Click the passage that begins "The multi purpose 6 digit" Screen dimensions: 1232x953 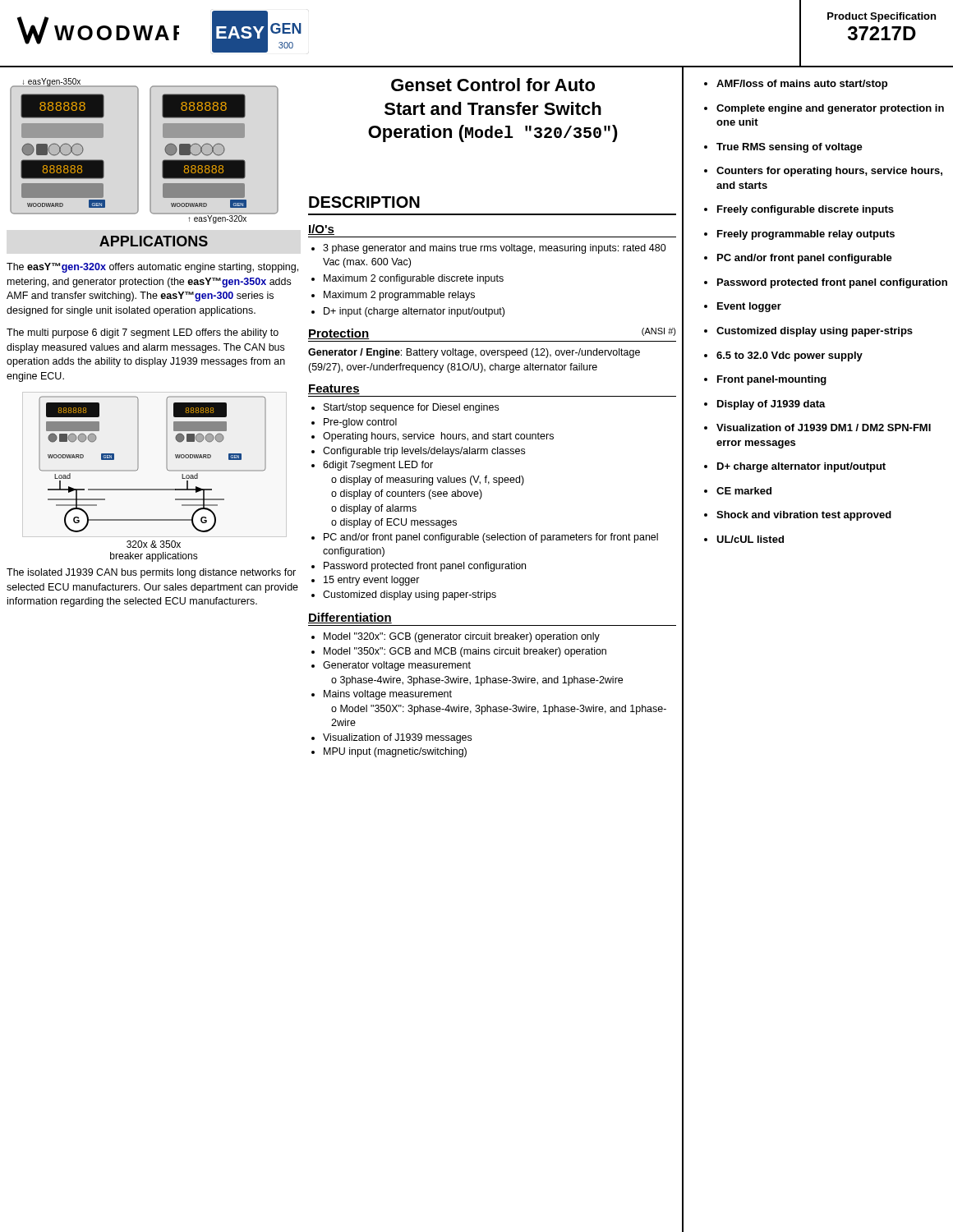[x=146, y=354]
